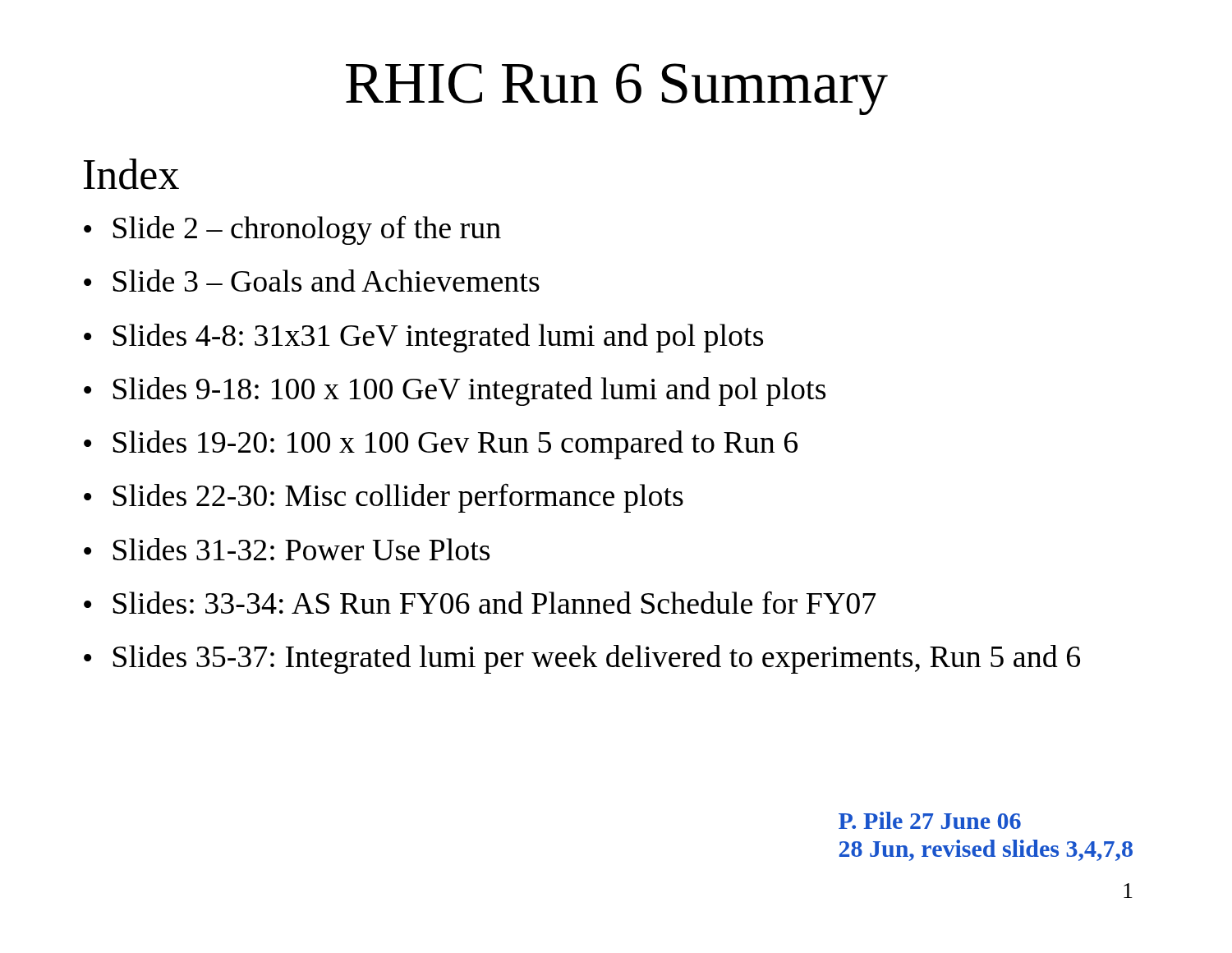This screenshot has height=953, width=1232.
Task: Find the block on this page that starts "• Slides 4-8: 31x31"
Action: point(423,336)
